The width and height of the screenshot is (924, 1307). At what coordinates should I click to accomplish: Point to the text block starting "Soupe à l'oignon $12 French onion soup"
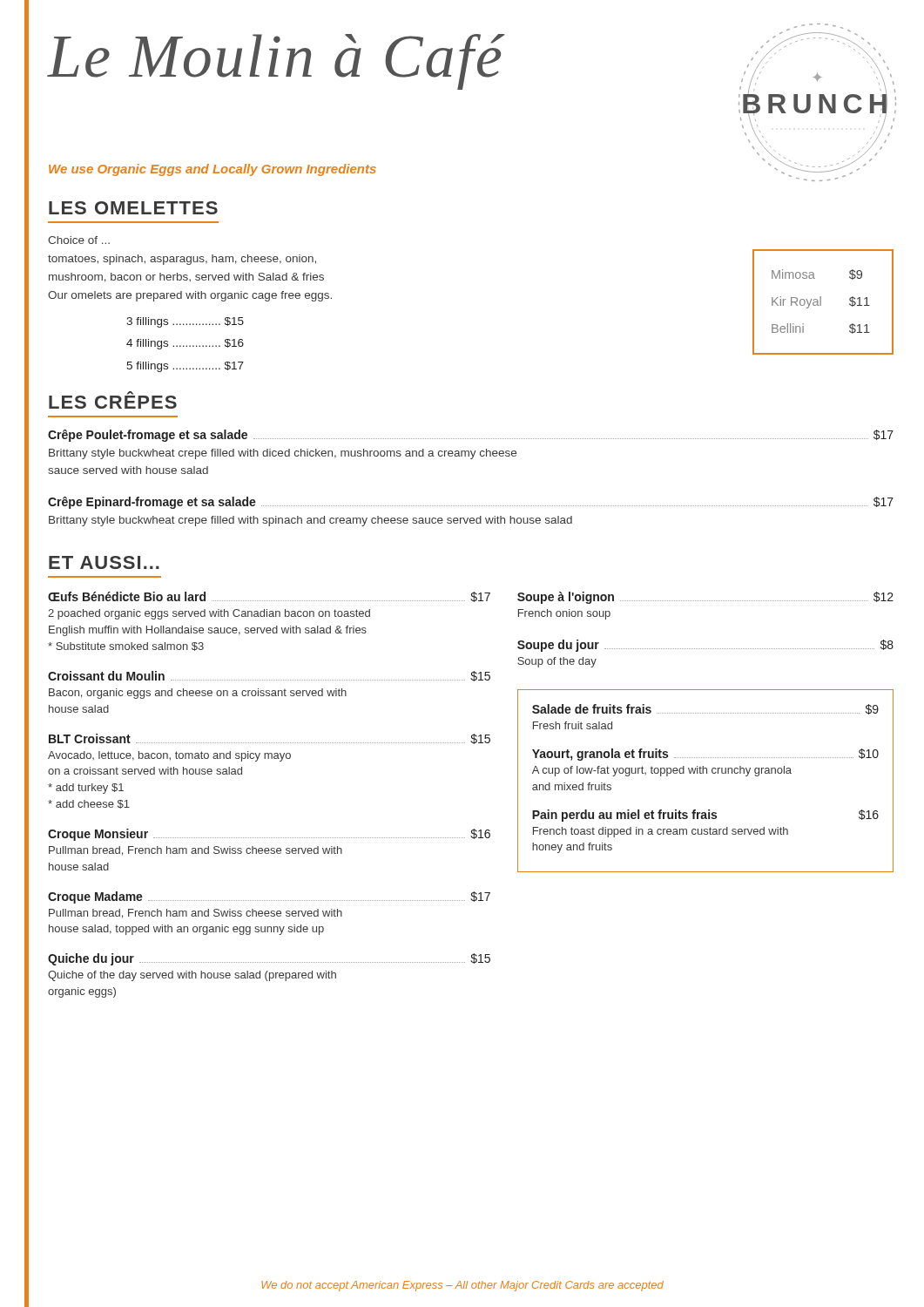[705, 606]
